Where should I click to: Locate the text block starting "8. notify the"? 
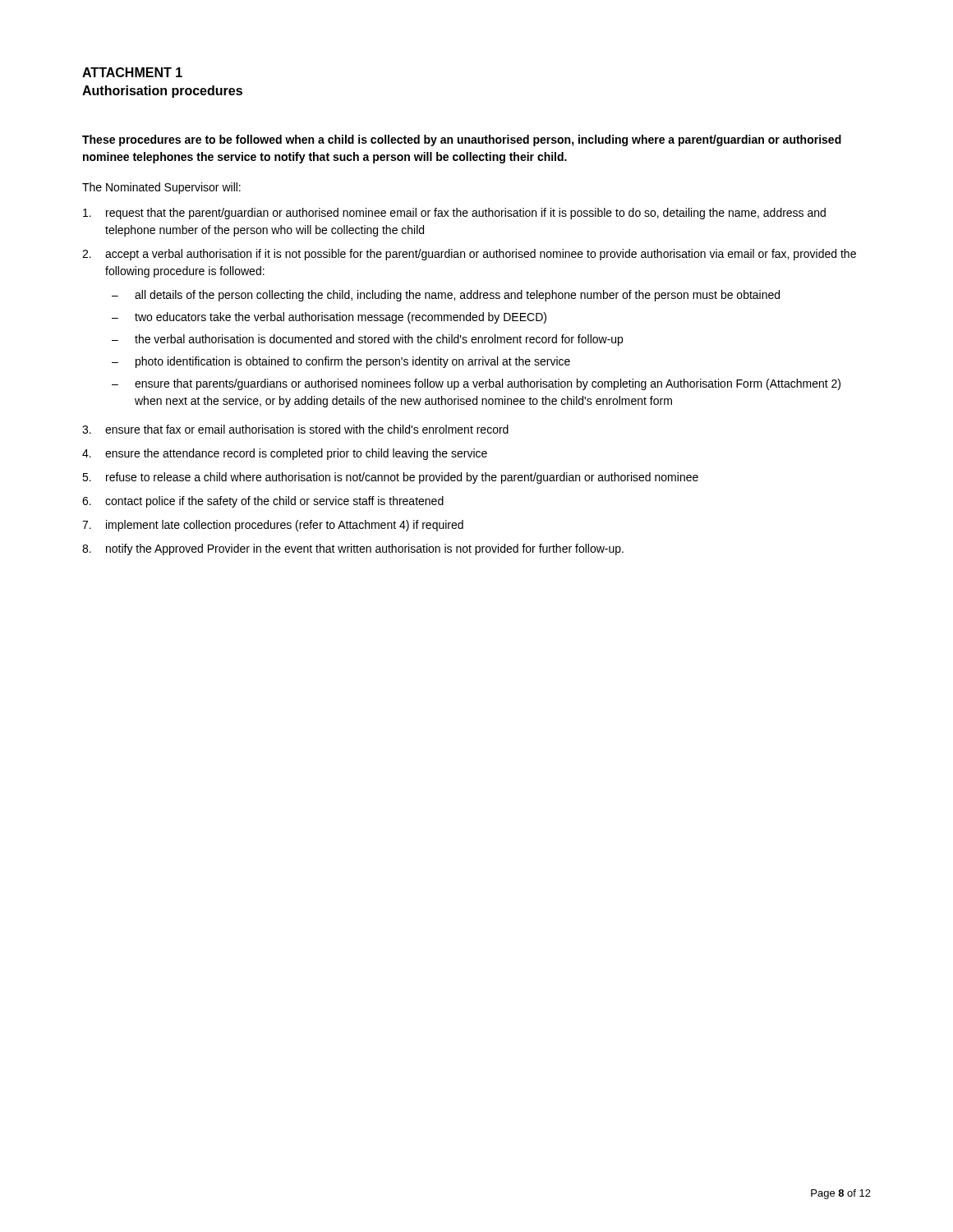pos(476,549)
